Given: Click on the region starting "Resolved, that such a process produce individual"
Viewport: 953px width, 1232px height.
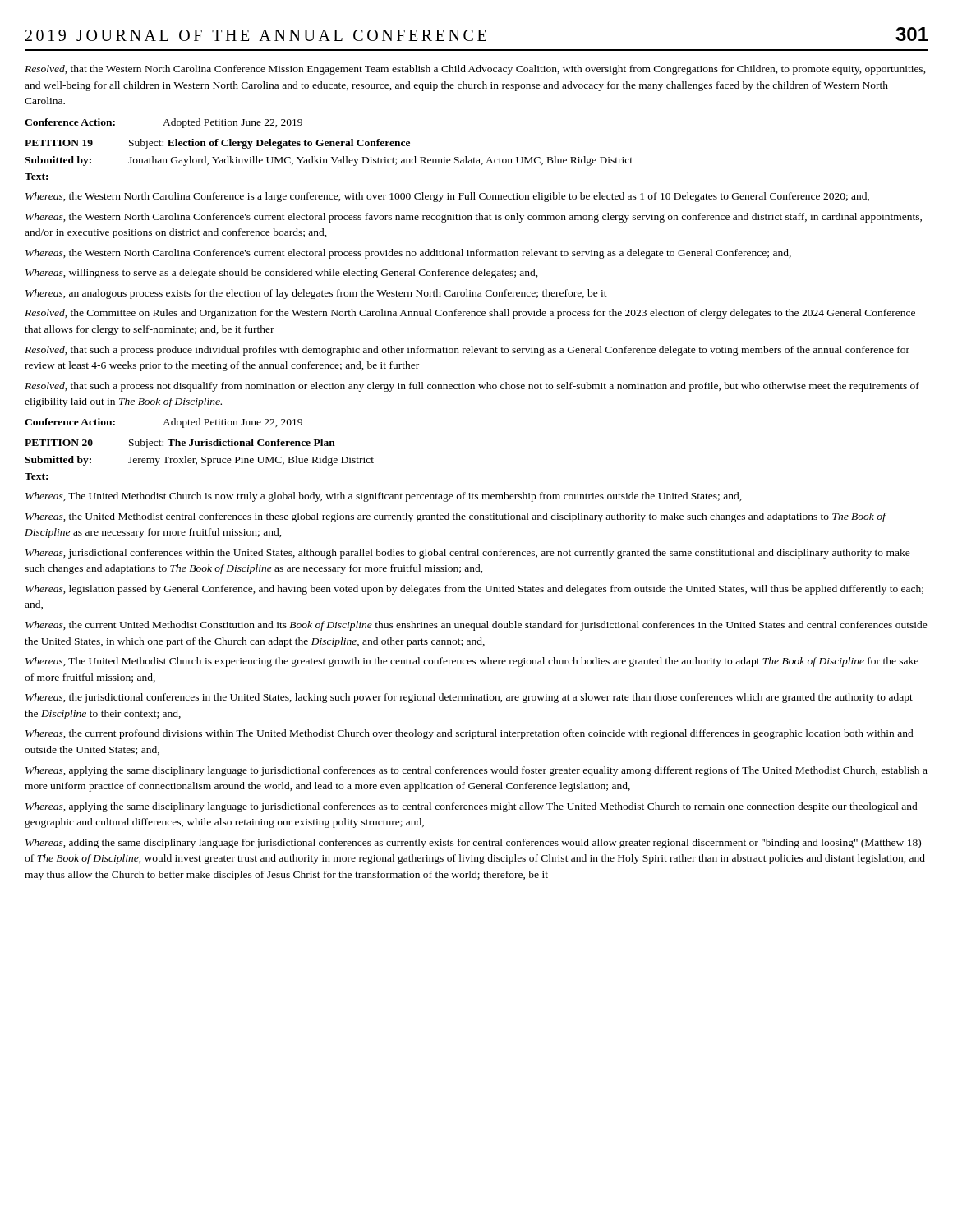Looking at the screenshot, I should click(x=467, y=357).
